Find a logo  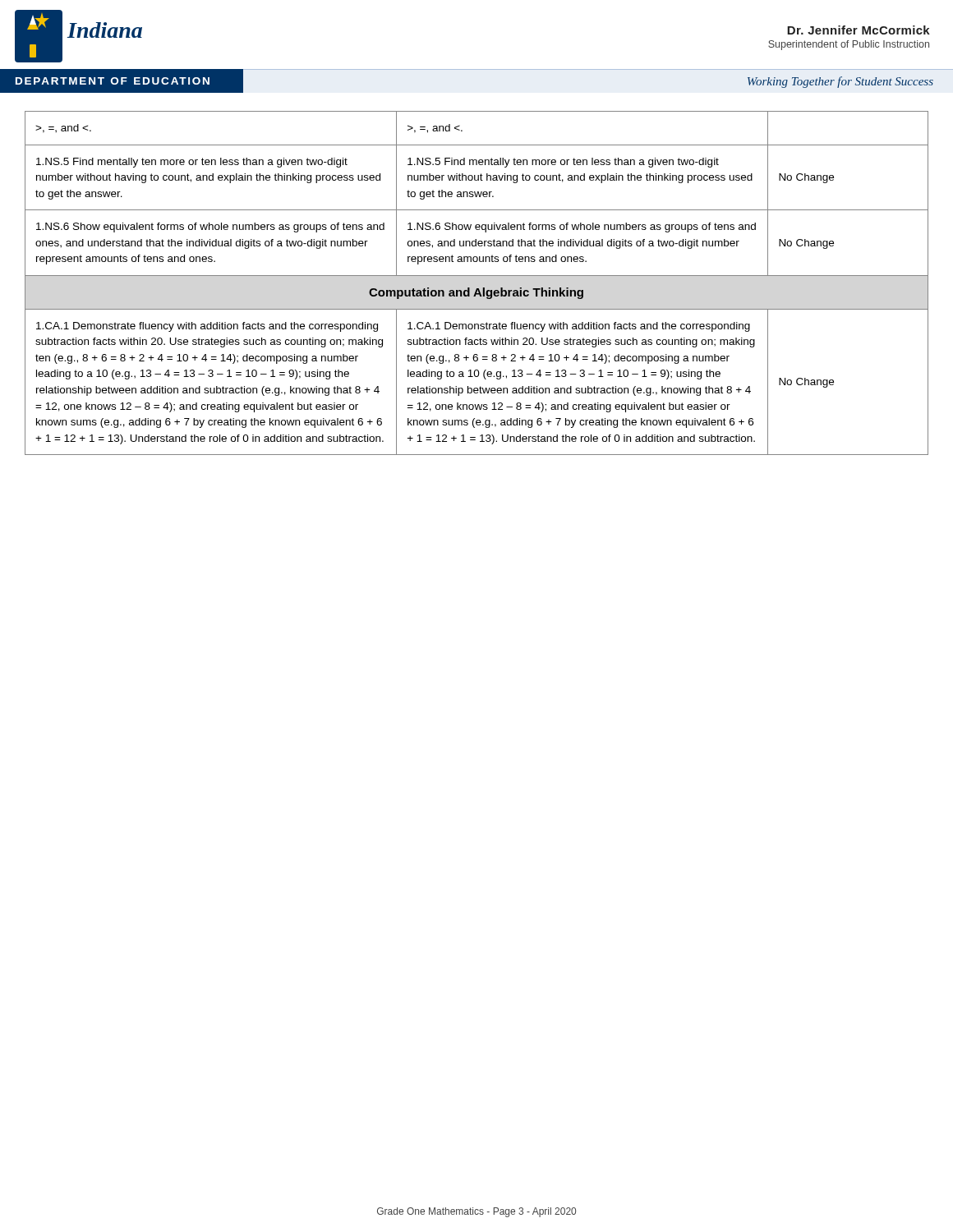click(108, 32)
